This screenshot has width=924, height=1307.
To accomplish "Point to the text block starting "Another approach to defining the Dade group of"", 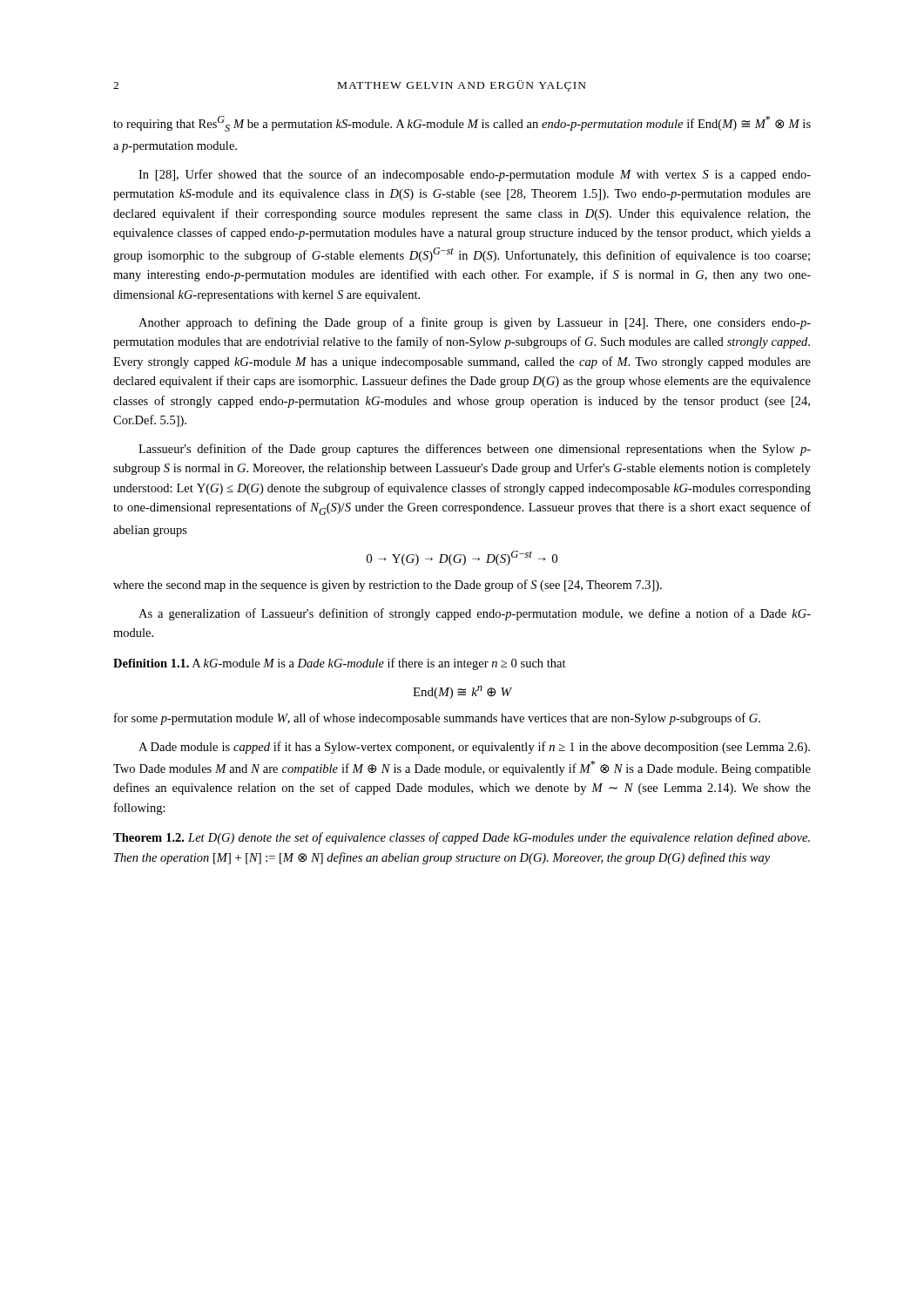I will pyautogui.click(x=462, y=372).
